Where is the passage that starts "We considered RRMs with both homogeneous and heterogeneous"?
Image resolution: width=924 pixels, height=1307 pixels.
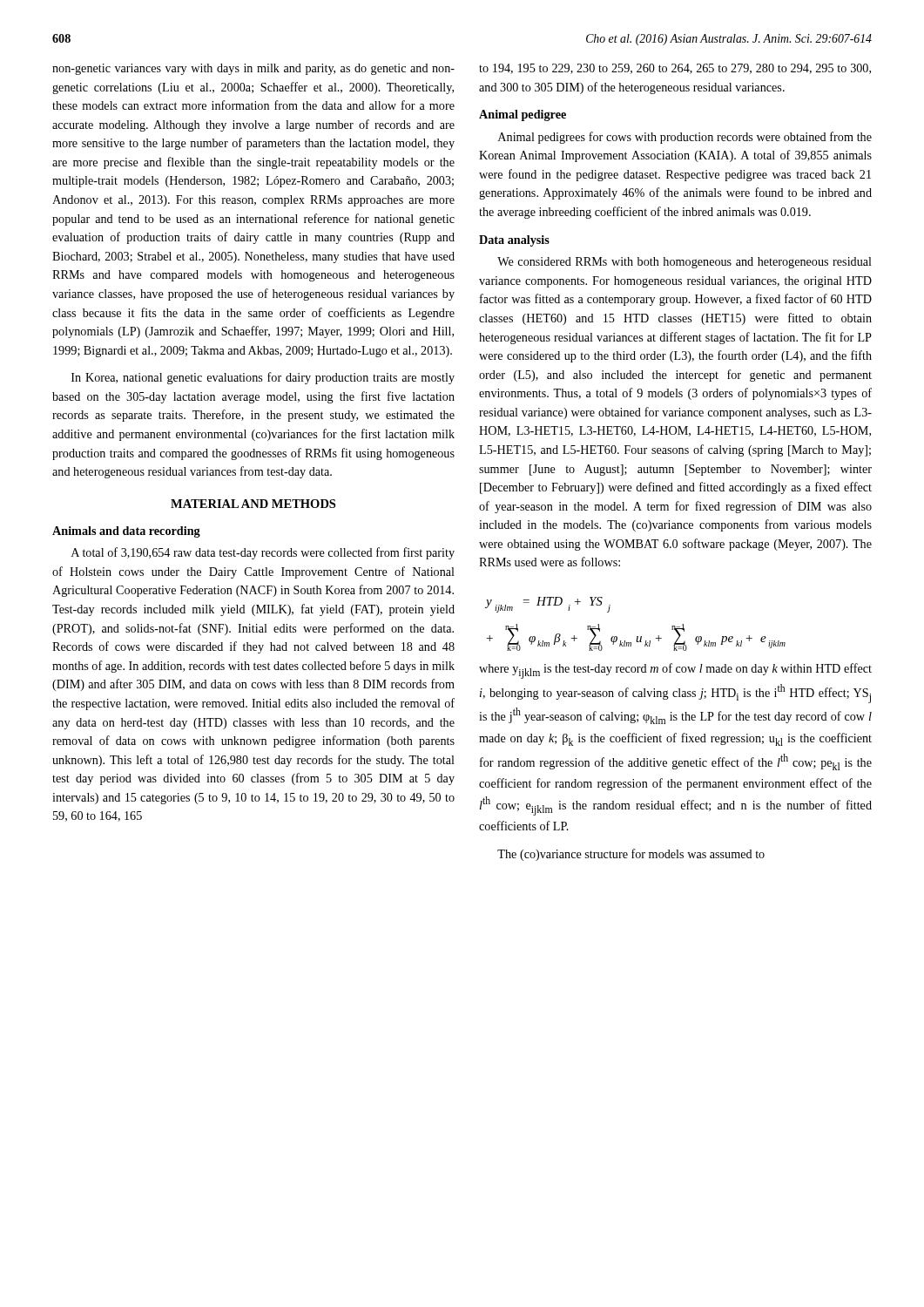click(x=675, y=413)
